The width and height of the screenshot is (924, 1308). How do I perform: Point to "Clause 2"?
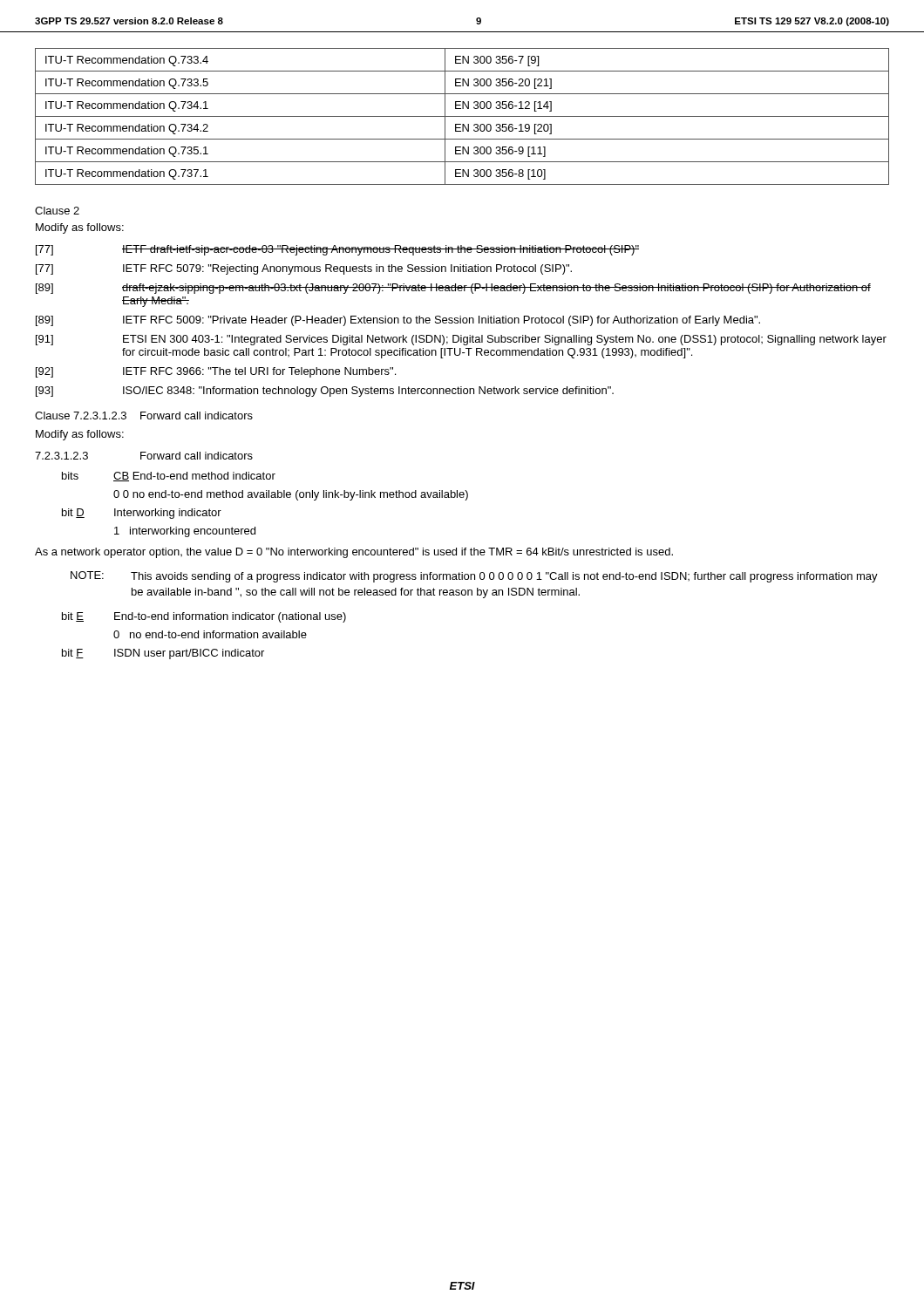pos(57,211)
